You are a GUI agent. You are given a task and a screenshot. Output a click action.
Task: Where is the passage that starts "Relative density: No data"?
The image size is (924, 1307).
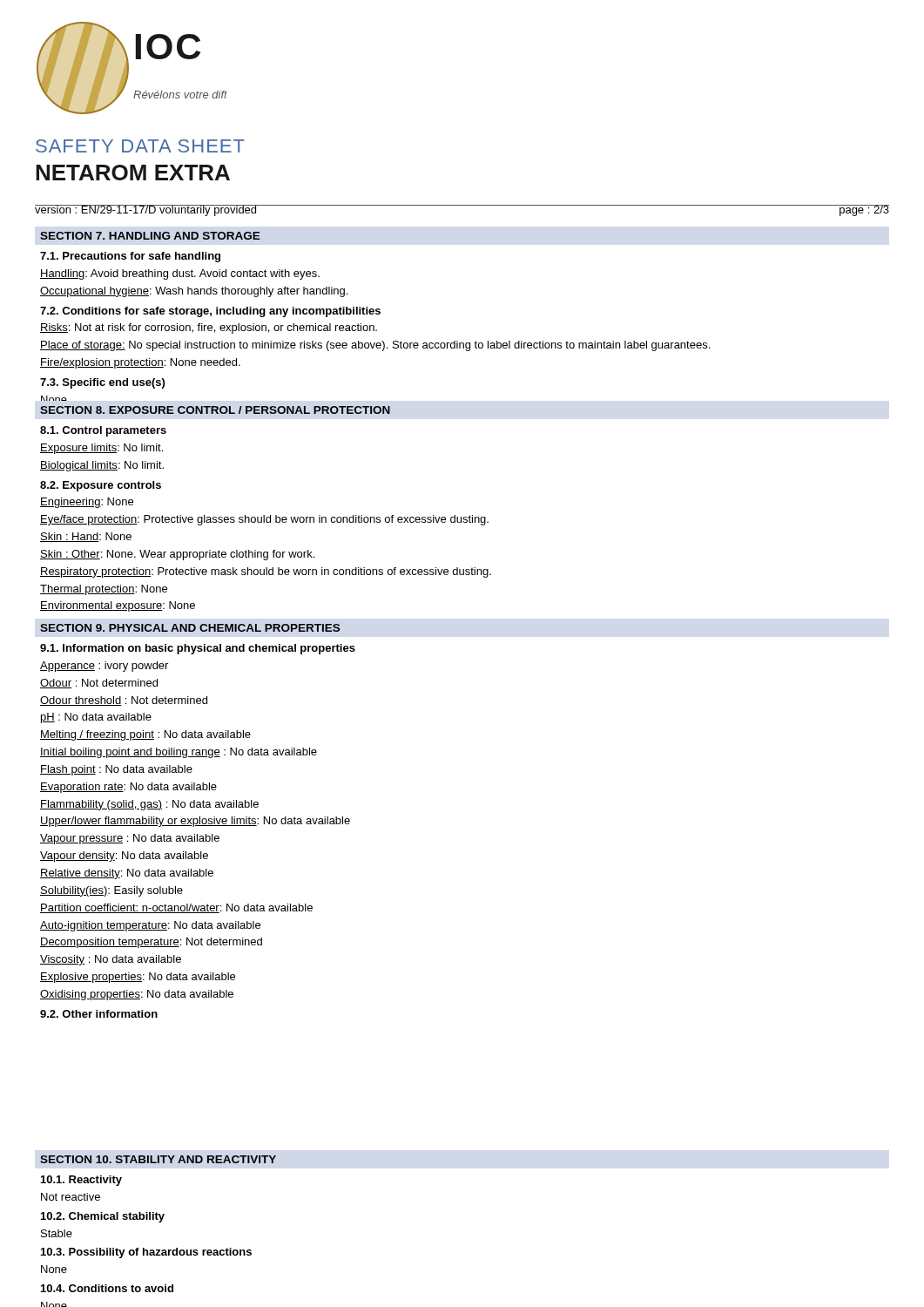127,873
